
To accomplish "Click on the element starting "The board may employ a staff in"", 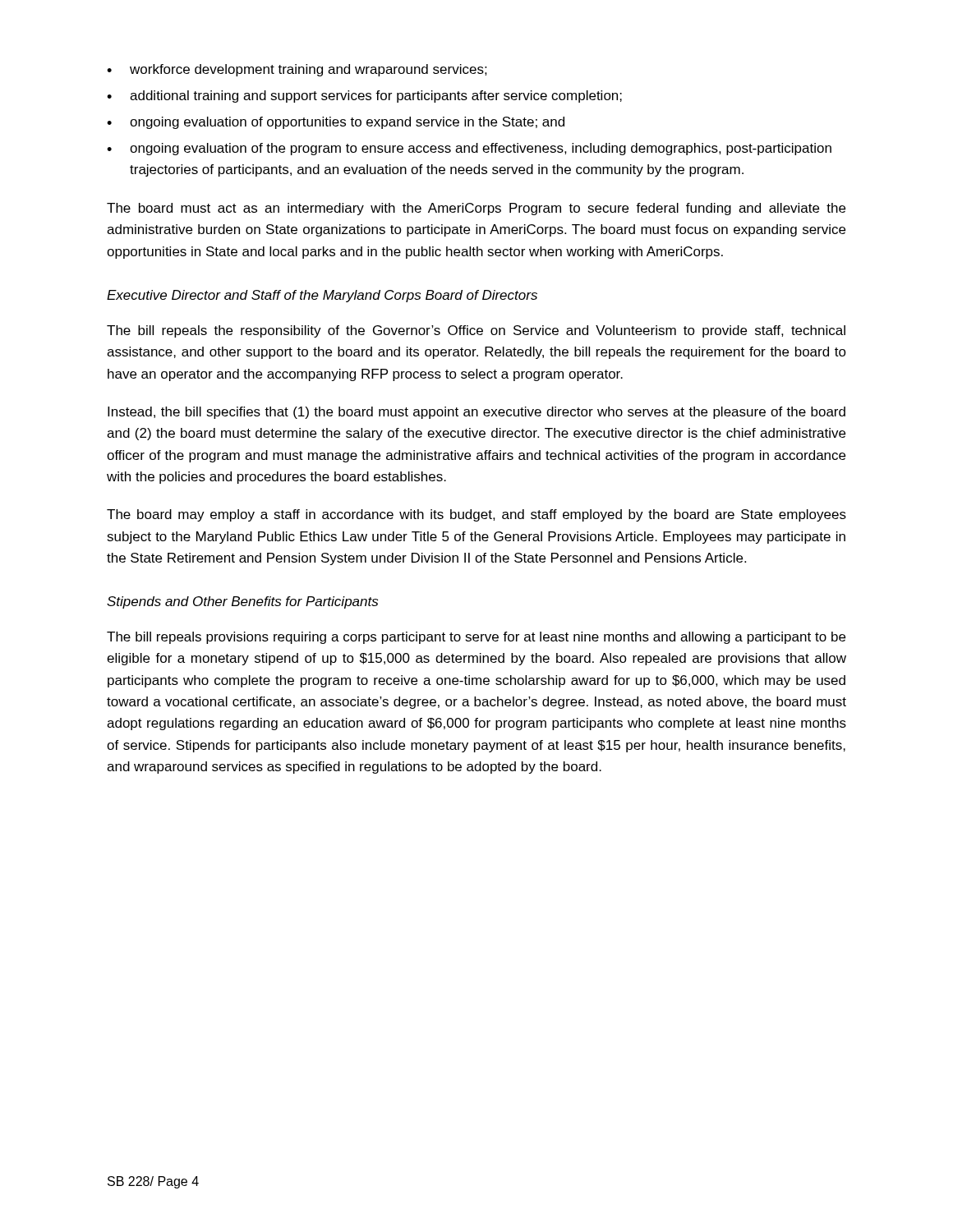I will pos(476,536).
